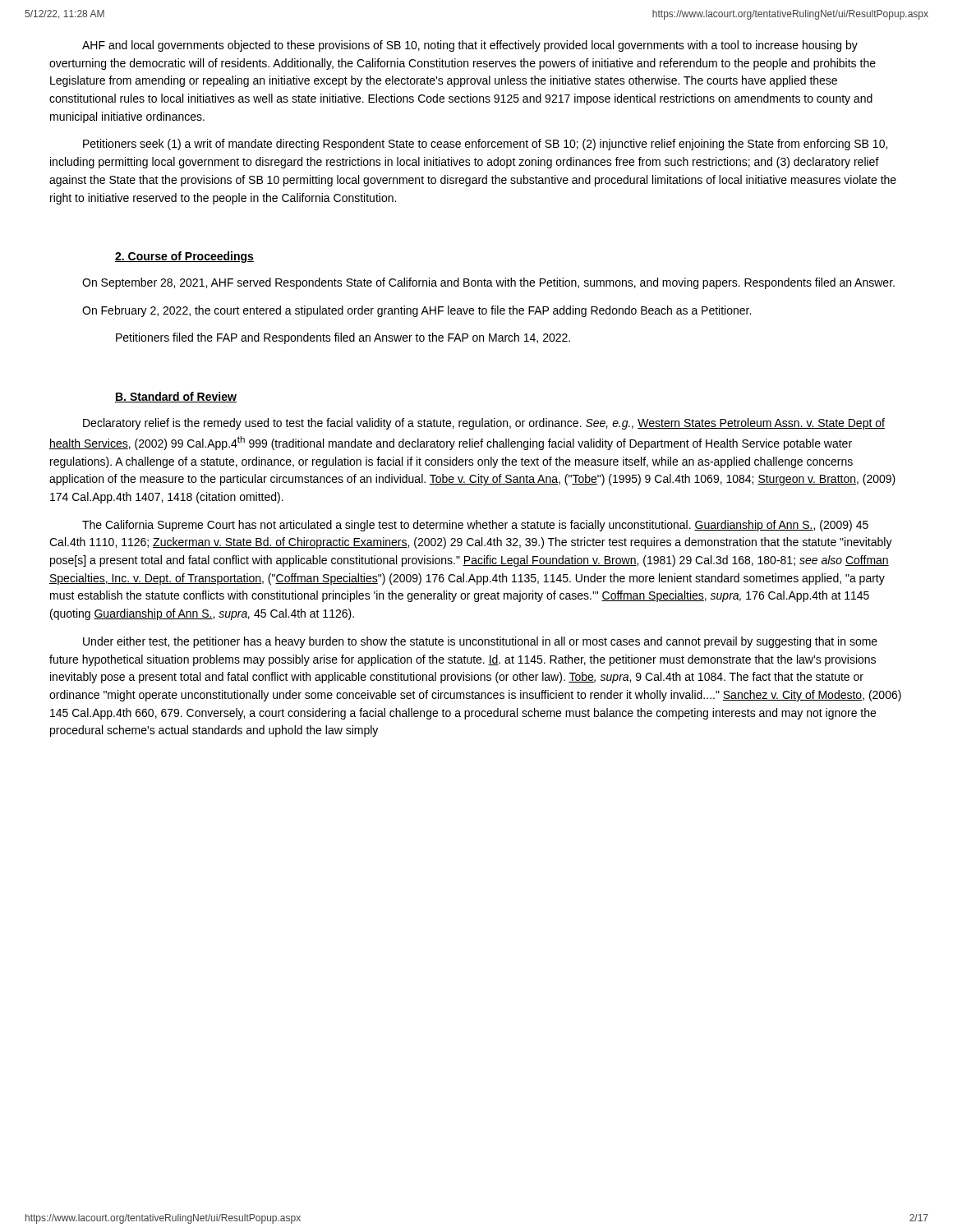Locate the block of text that opens with "Under either test, the"
The height and width of the screenshot is (1232, 953).
[x=476, y=687]
